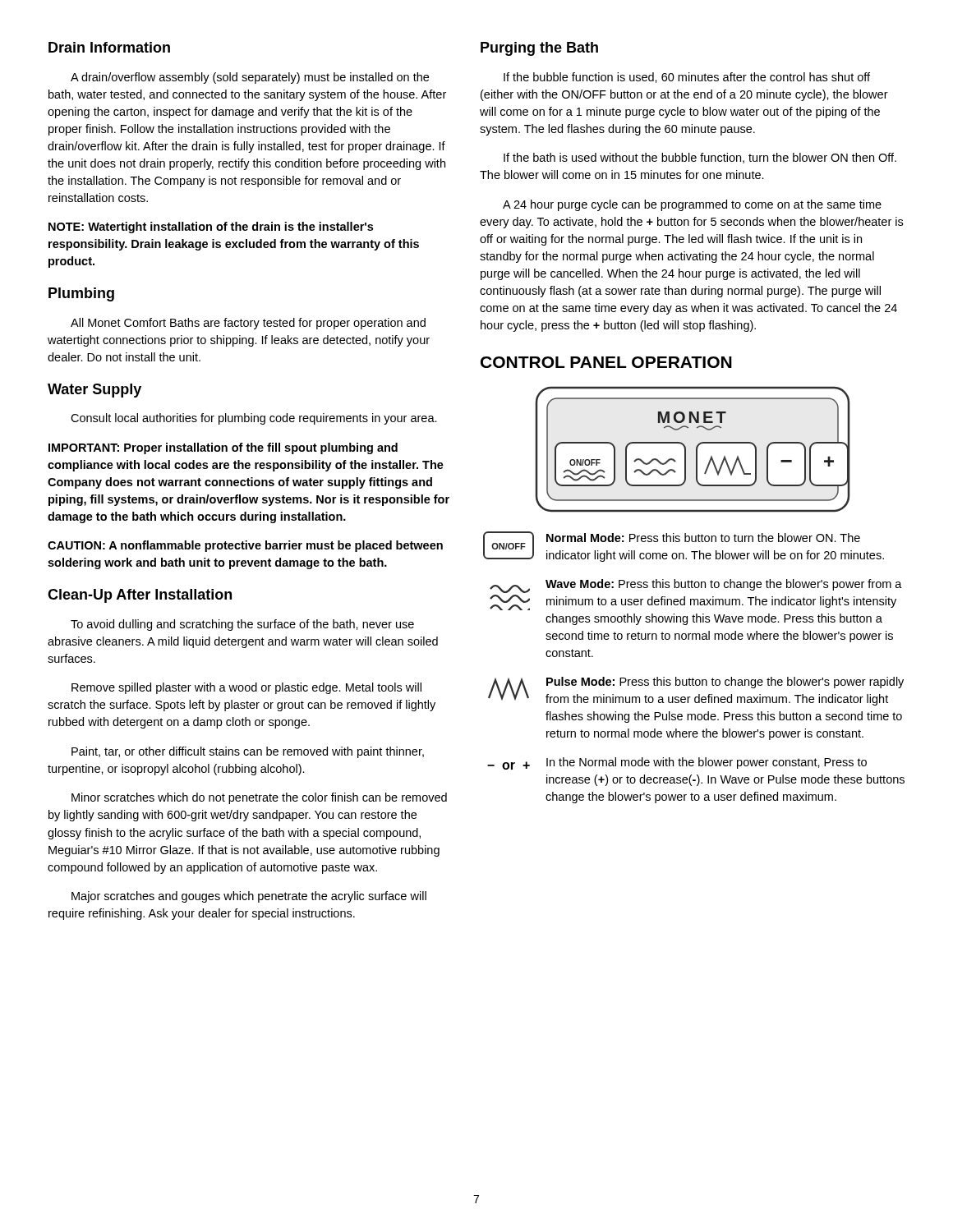Viewport: 953px width, 1232px height.
Task: Find the block on this page that starts "If the bath is used without"
Action: tap(693, 167)
